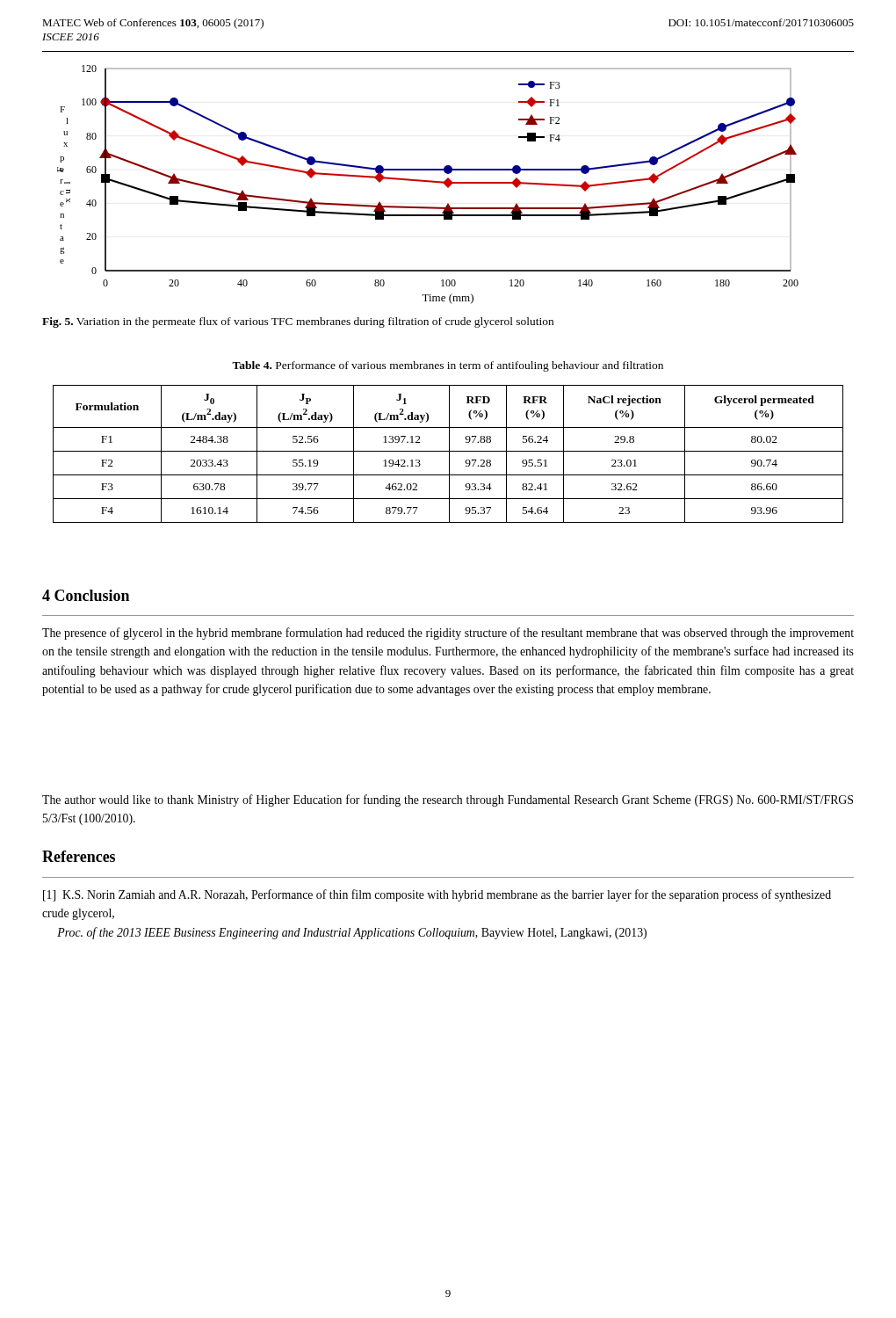Select the list item that says "[1] K.S. Norin"

tap(437, 895)
